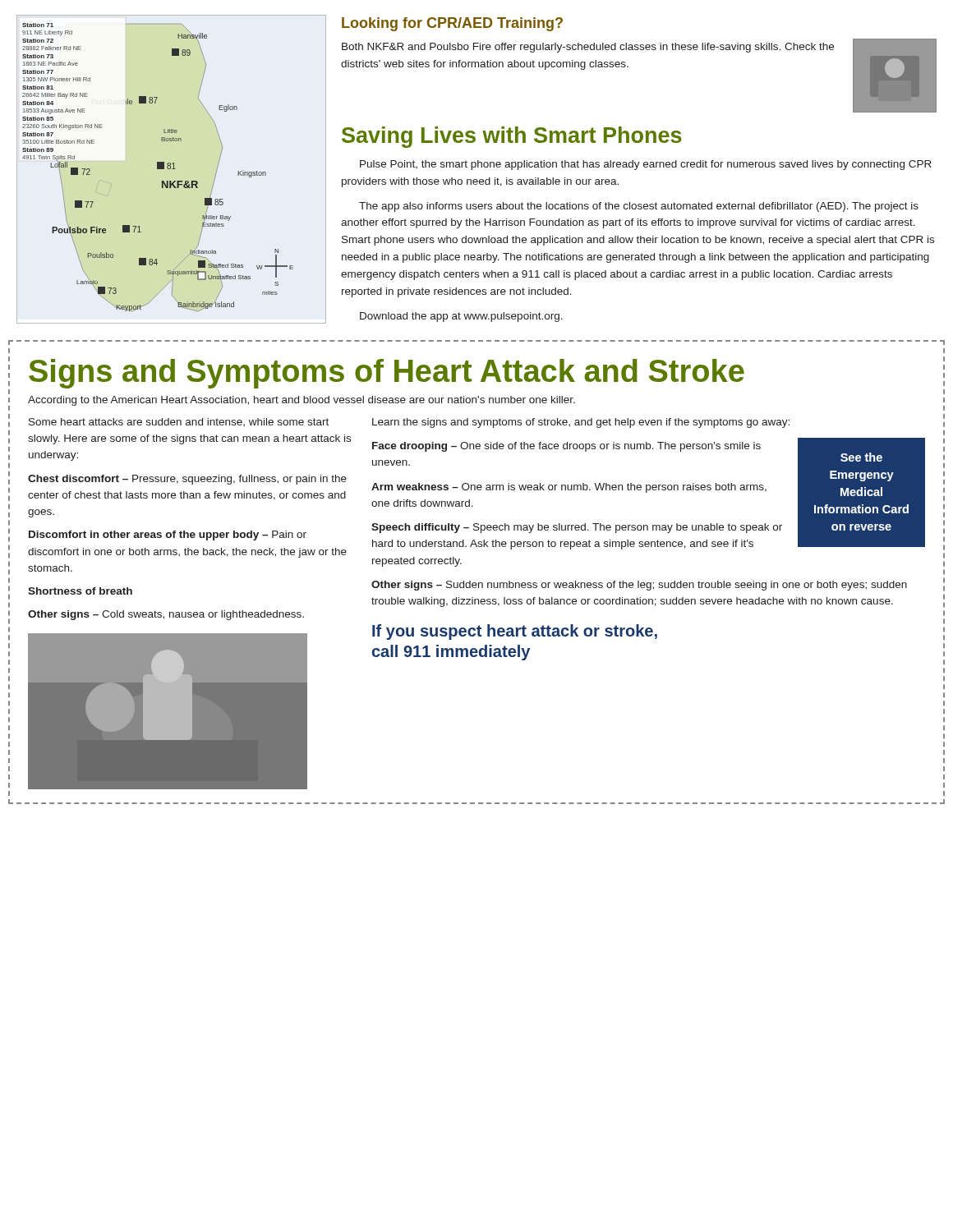Point to the block beginning "According to the American Heart Association, heart and"
The width and height of the screenshot is (953, 1232).
click(x=302, y=399)
